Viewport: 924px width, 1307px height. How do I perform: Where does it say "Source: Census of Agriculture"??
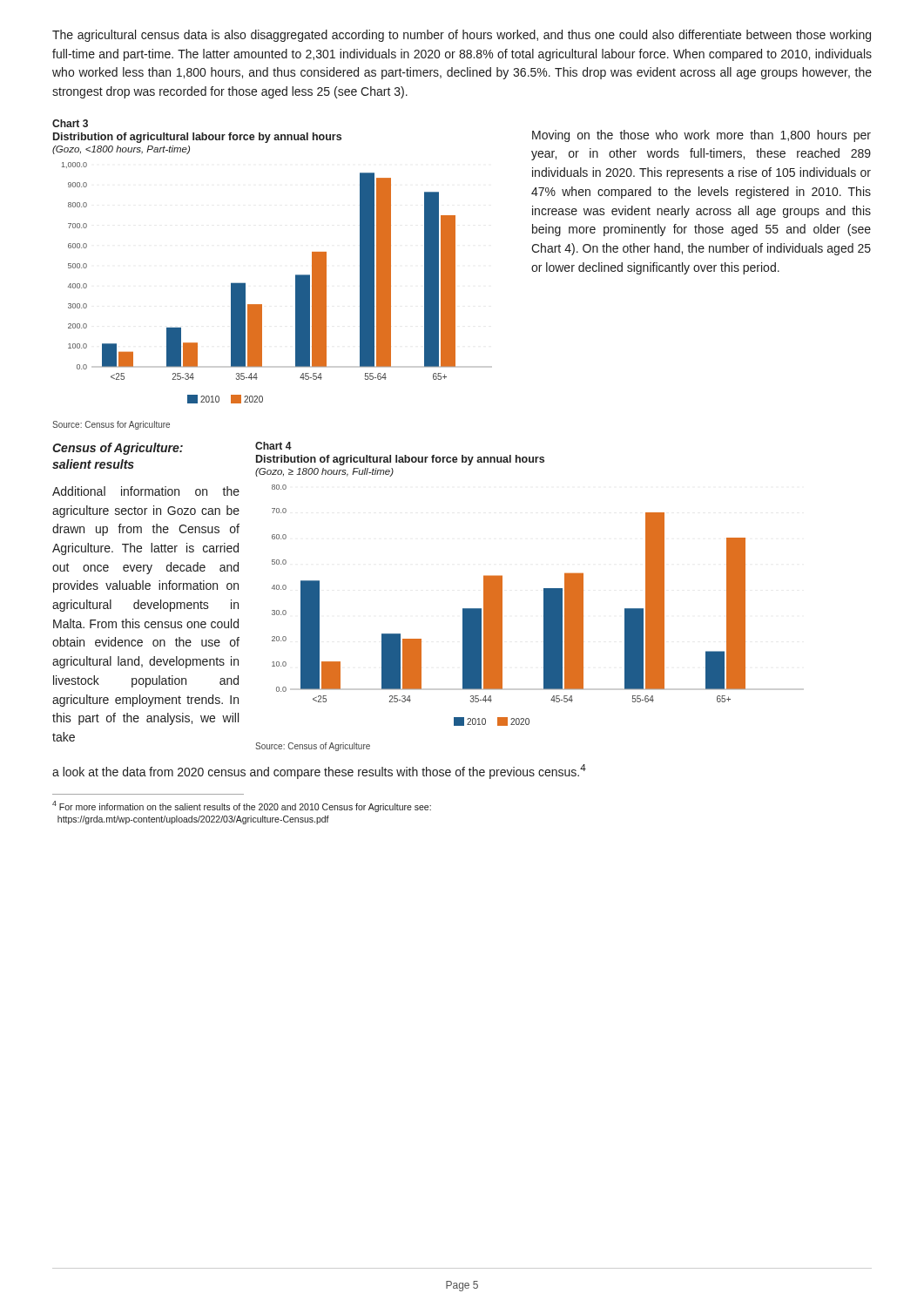point(313,746)
